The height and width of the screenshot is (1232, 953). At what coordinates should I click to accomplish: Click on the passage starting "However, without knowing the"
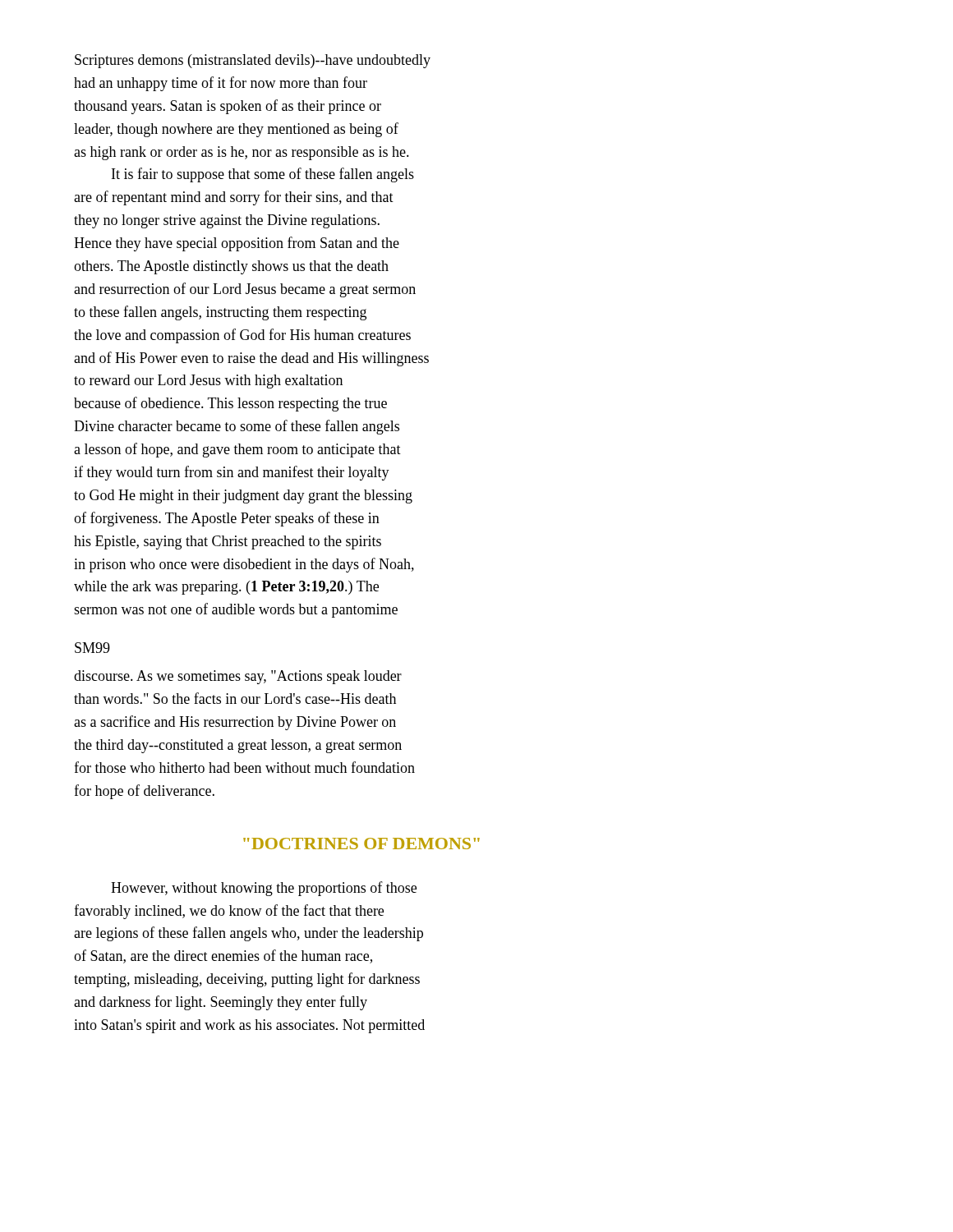361,957
